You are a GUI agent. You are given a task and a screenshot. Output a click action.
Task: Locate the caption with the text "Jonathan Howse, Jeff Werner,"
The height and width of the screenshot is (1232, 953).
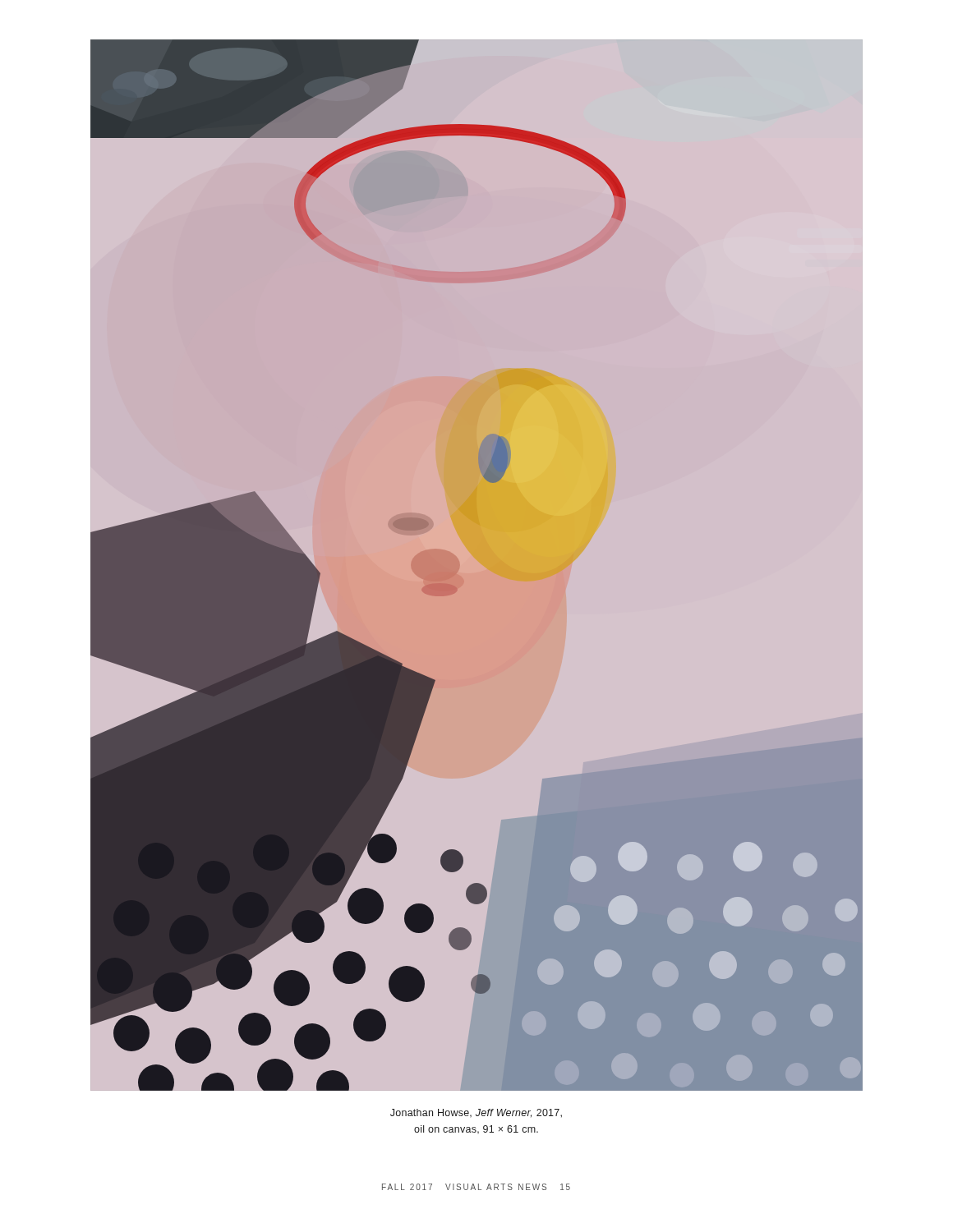pyautogui.click(x=476, y=1121)
